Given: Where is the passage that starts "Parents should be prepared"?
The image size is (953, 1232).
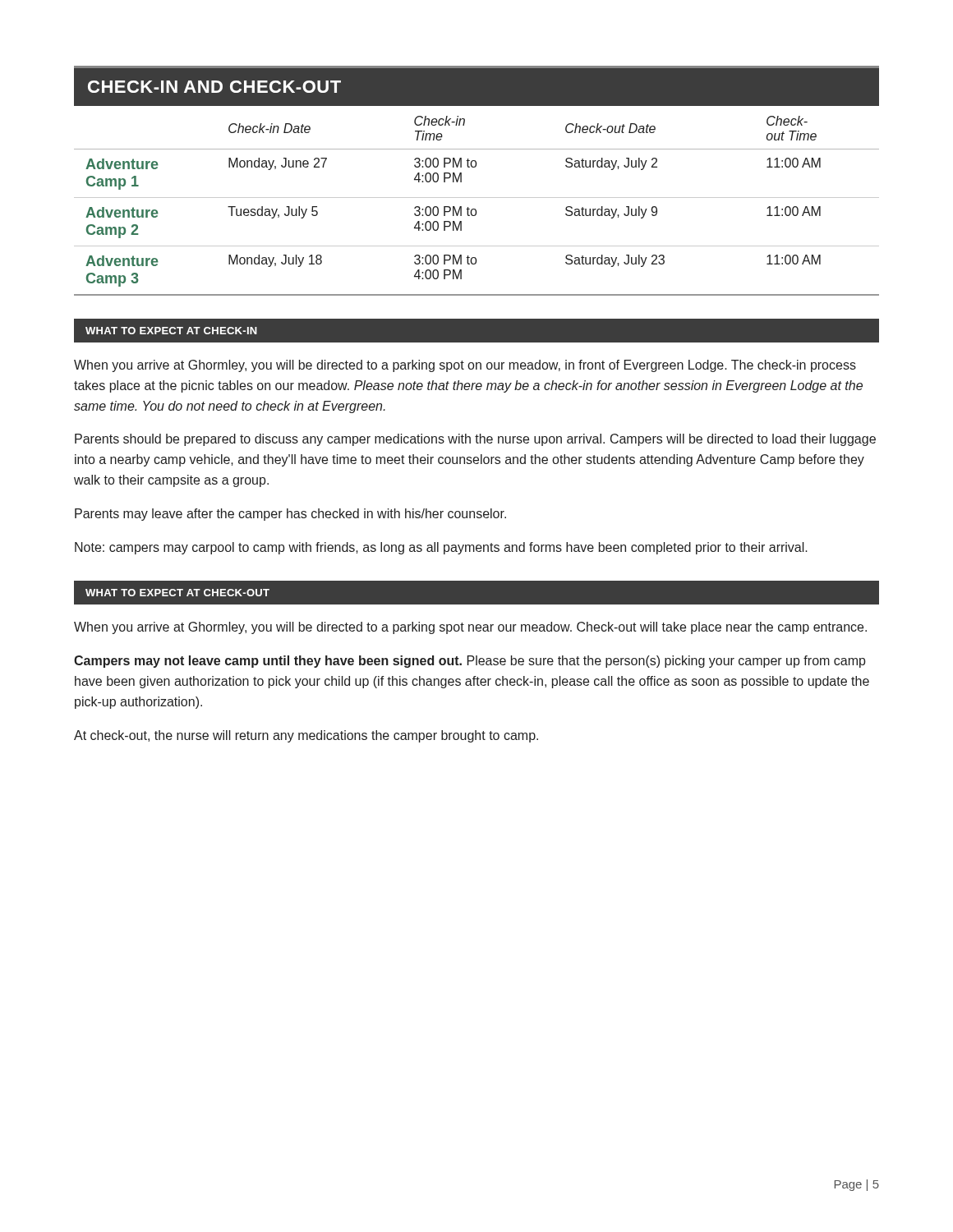Looking at the screenshot, I should (476, 460).
